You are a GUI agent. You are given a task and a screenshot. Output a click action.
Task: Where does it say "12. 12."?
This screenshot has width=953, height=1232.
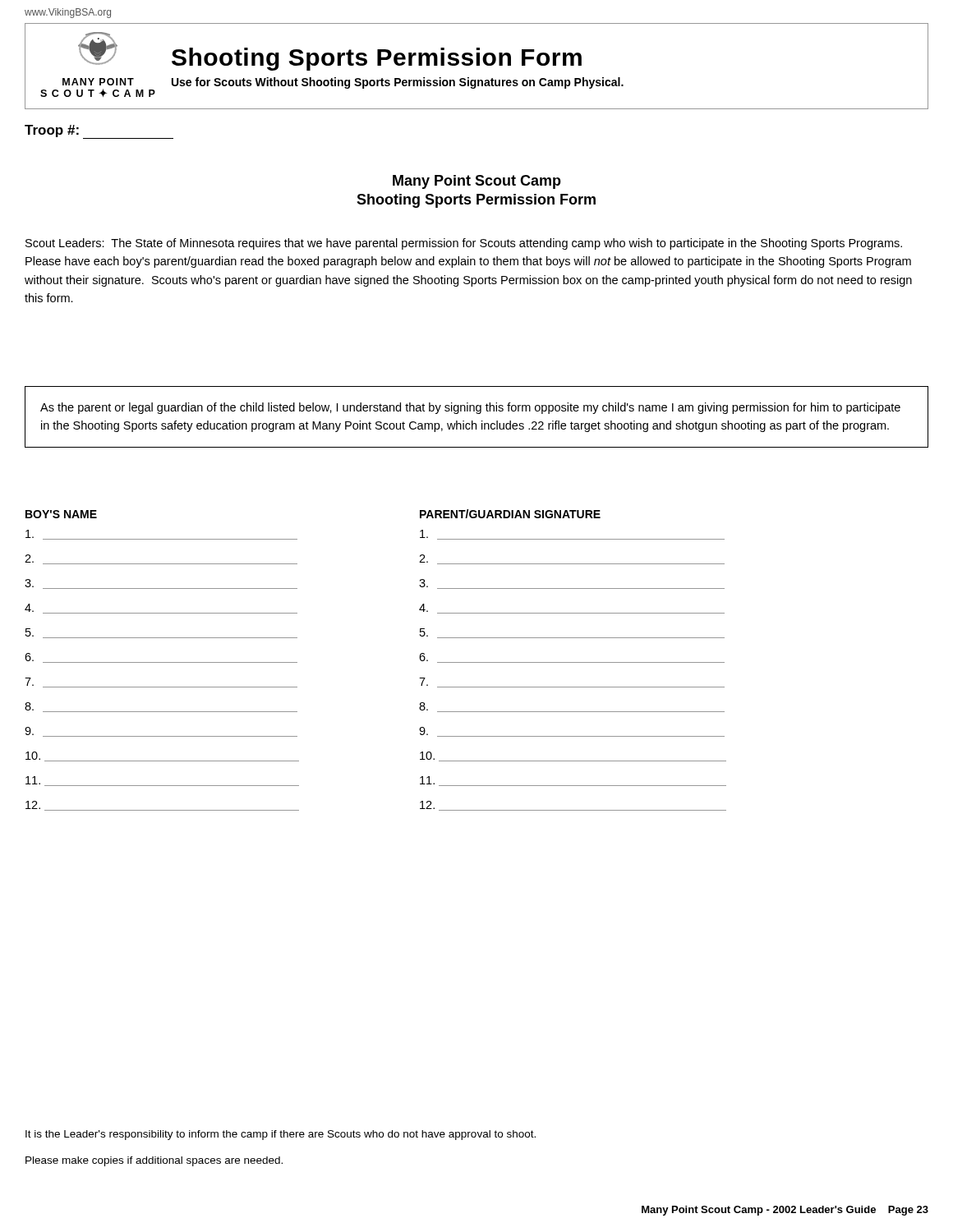(476, 805)
